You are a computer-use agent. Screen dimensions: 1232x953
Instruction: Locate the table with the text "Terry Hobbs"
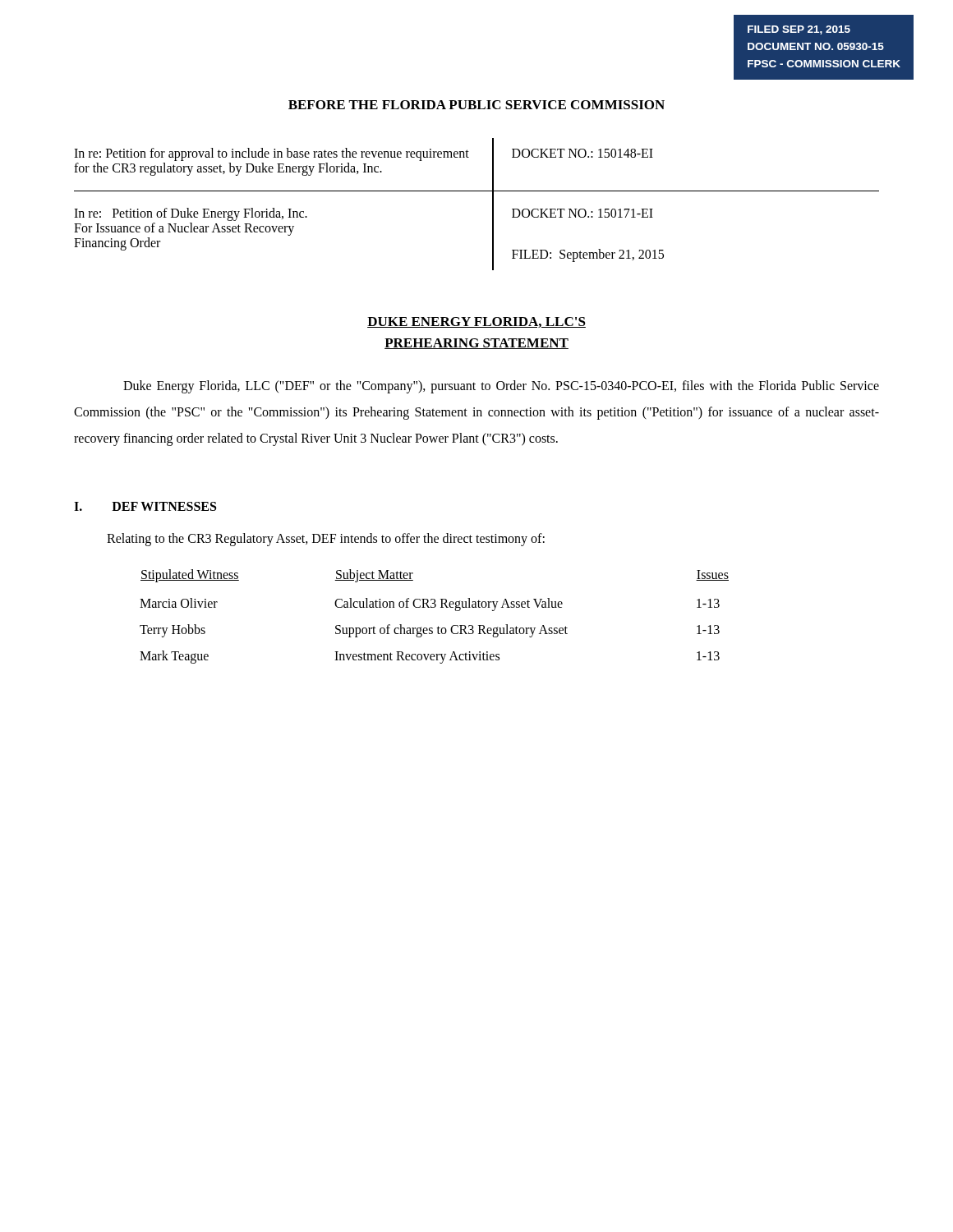pos(493,618)
